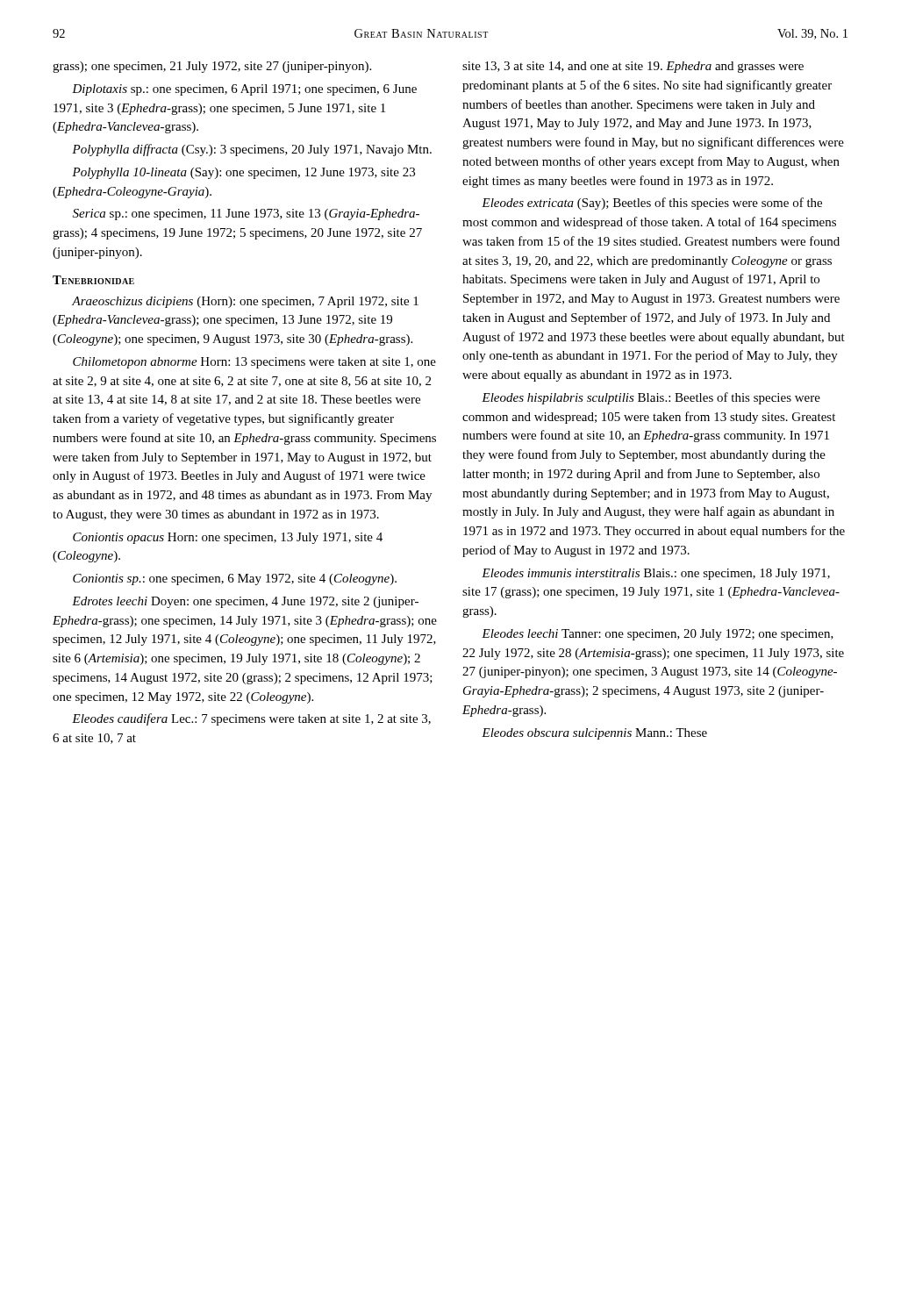Click on the block starting "Eleodes leechi Tanner: one specimen,"
901x1316 pixels.
coord(655,672)
